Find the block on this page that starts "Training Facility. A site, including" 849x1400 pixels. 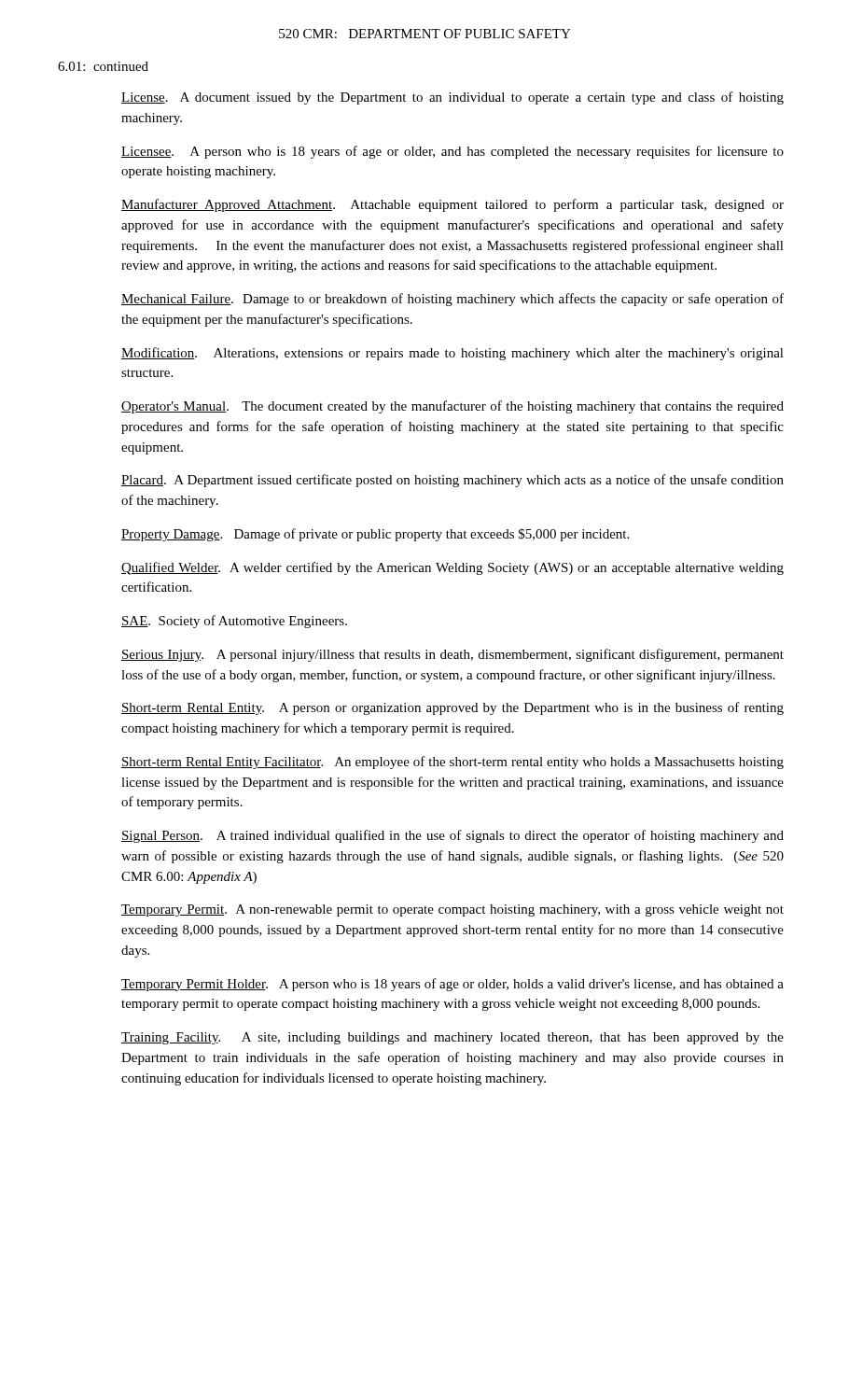(453, 1057)
